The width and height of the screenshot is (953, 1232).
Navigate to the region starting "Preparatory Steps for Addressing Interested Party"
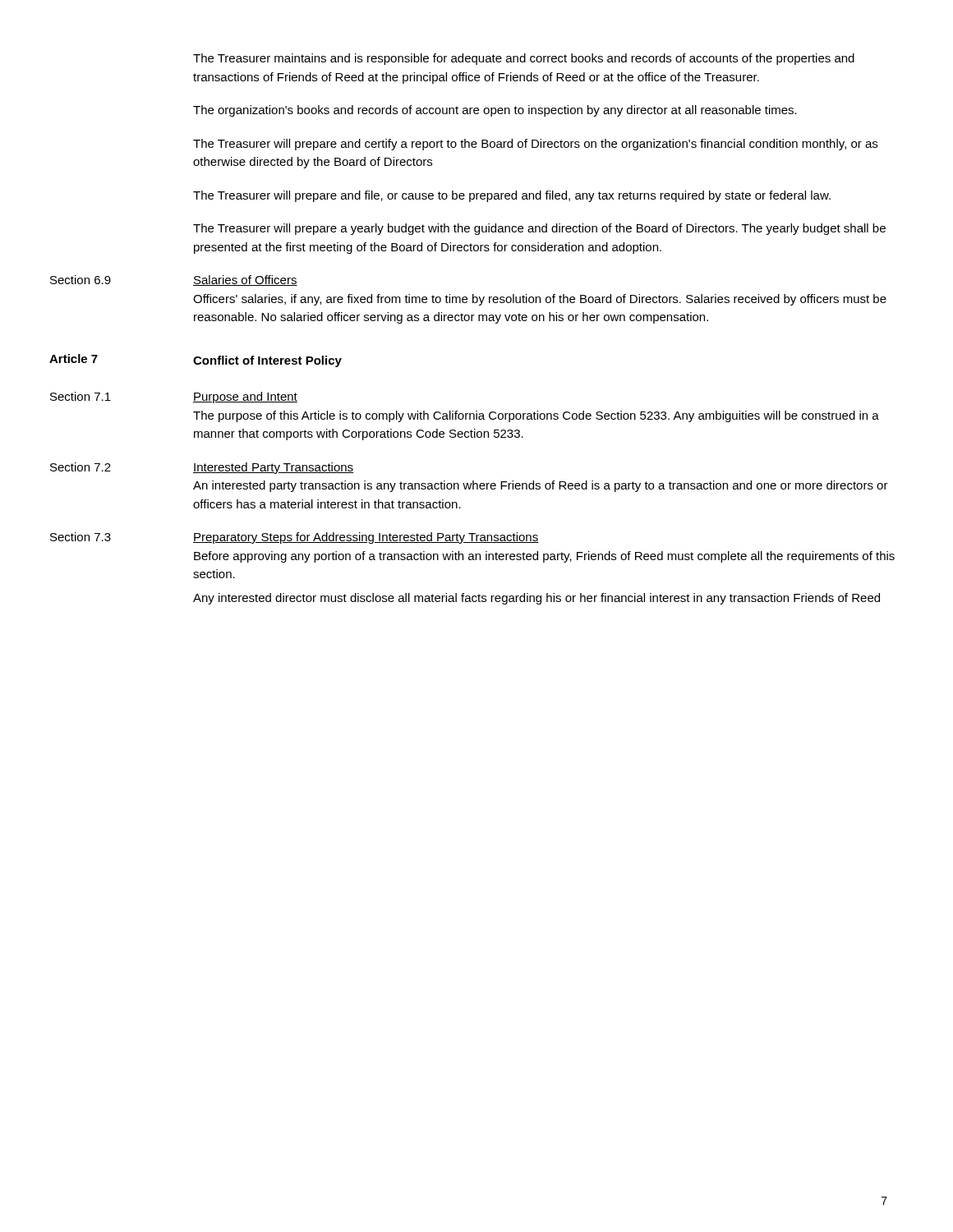544,555
